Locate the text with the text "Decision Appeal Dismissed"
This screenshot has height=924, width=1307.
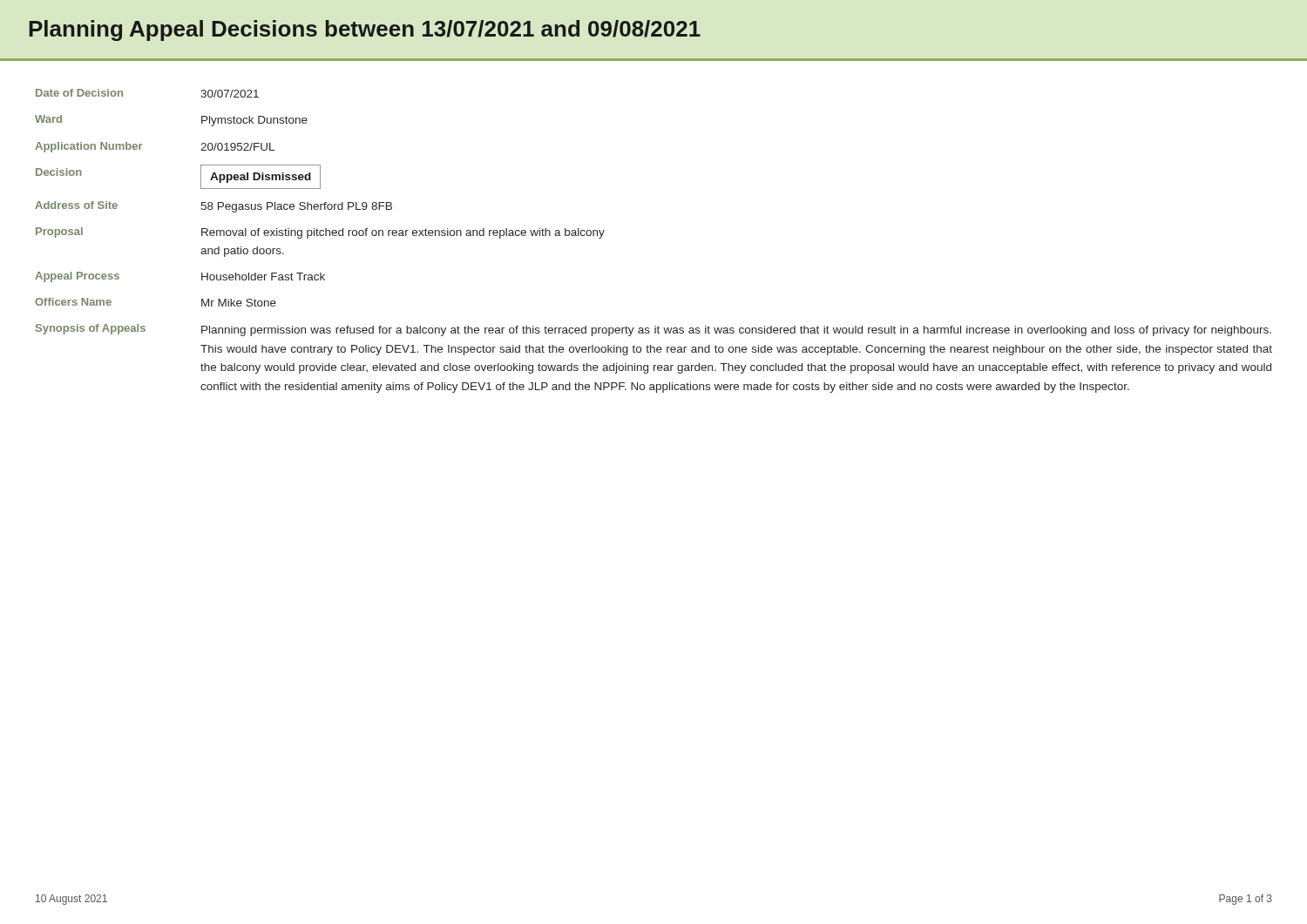pos(57,175)
